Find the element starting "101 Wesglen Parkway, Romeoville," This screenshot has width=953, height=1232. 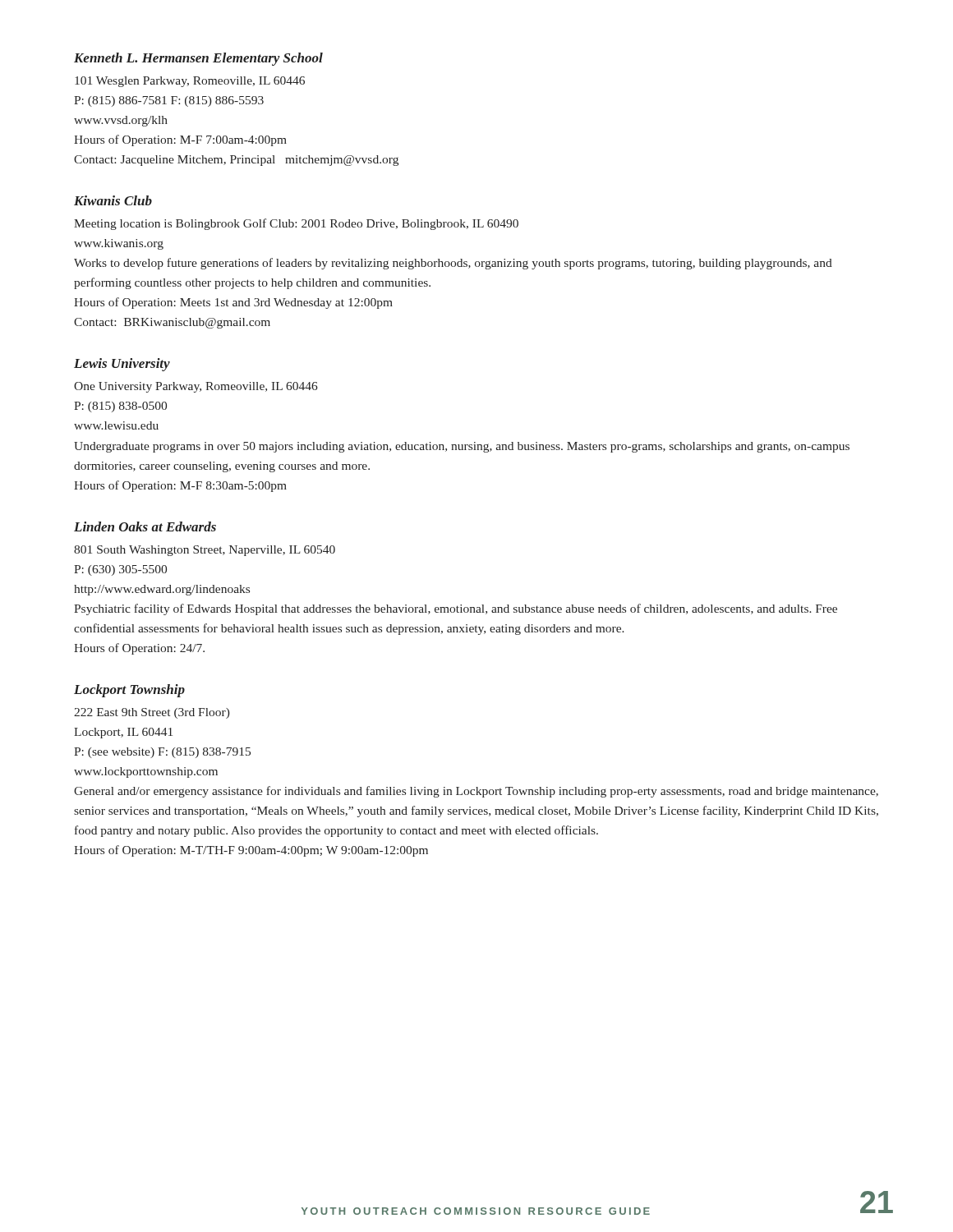[190, 82]
